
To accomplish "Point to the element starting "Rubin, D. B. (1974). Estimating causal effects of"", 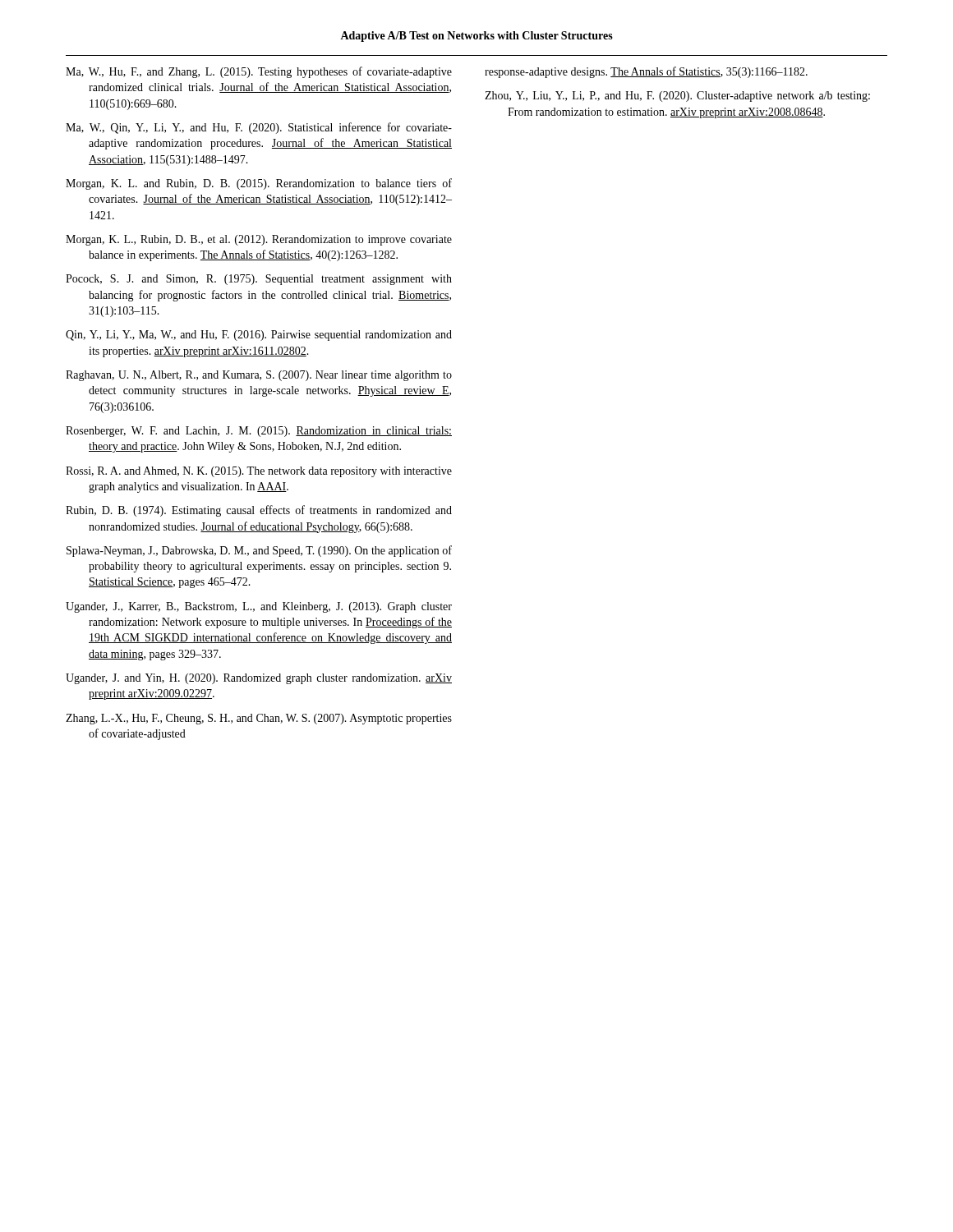I will pyautogui.click(x=259, y=519).
